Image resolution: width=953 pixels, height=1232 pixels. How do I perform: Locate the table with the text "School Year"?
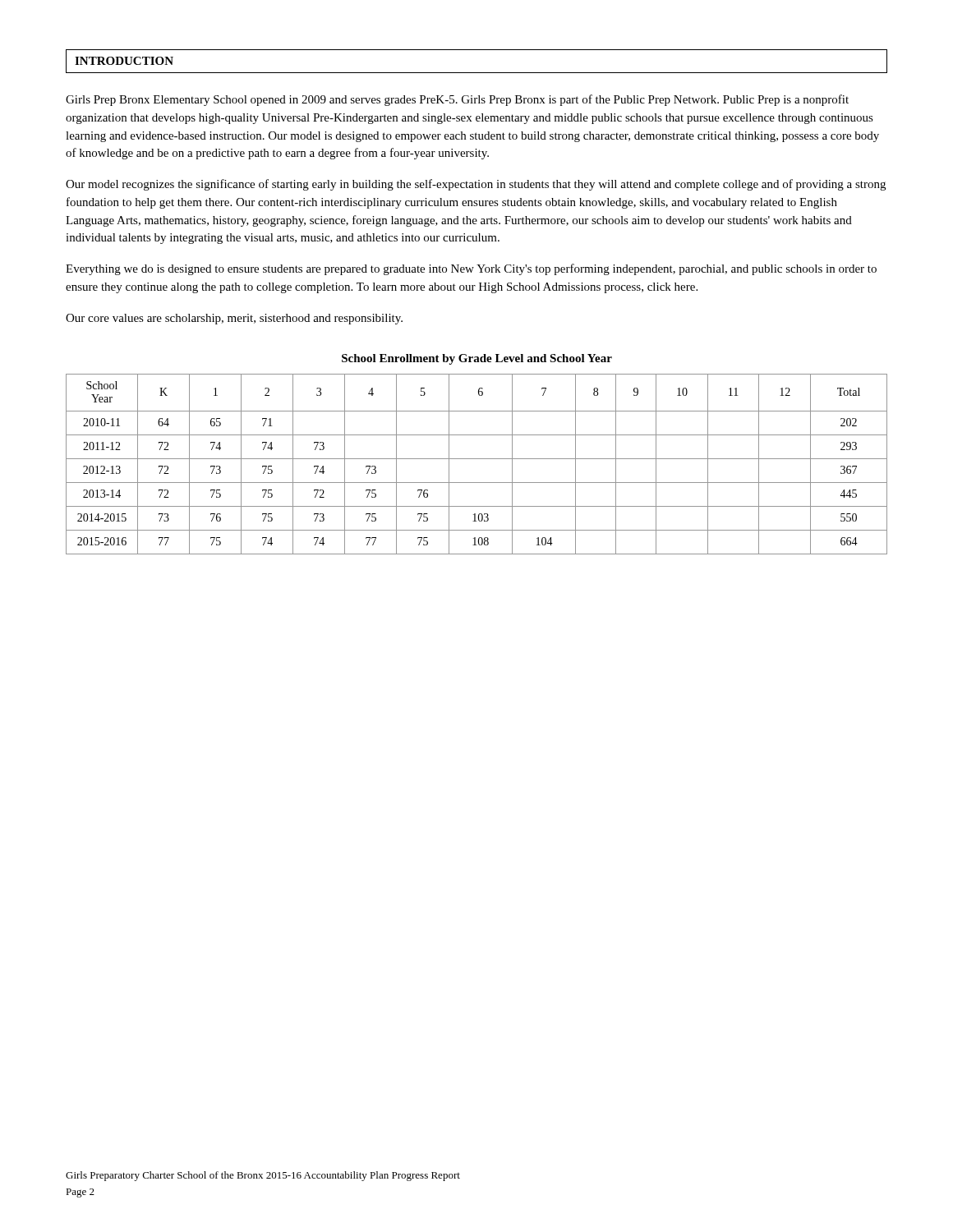[x=476, y=464]
